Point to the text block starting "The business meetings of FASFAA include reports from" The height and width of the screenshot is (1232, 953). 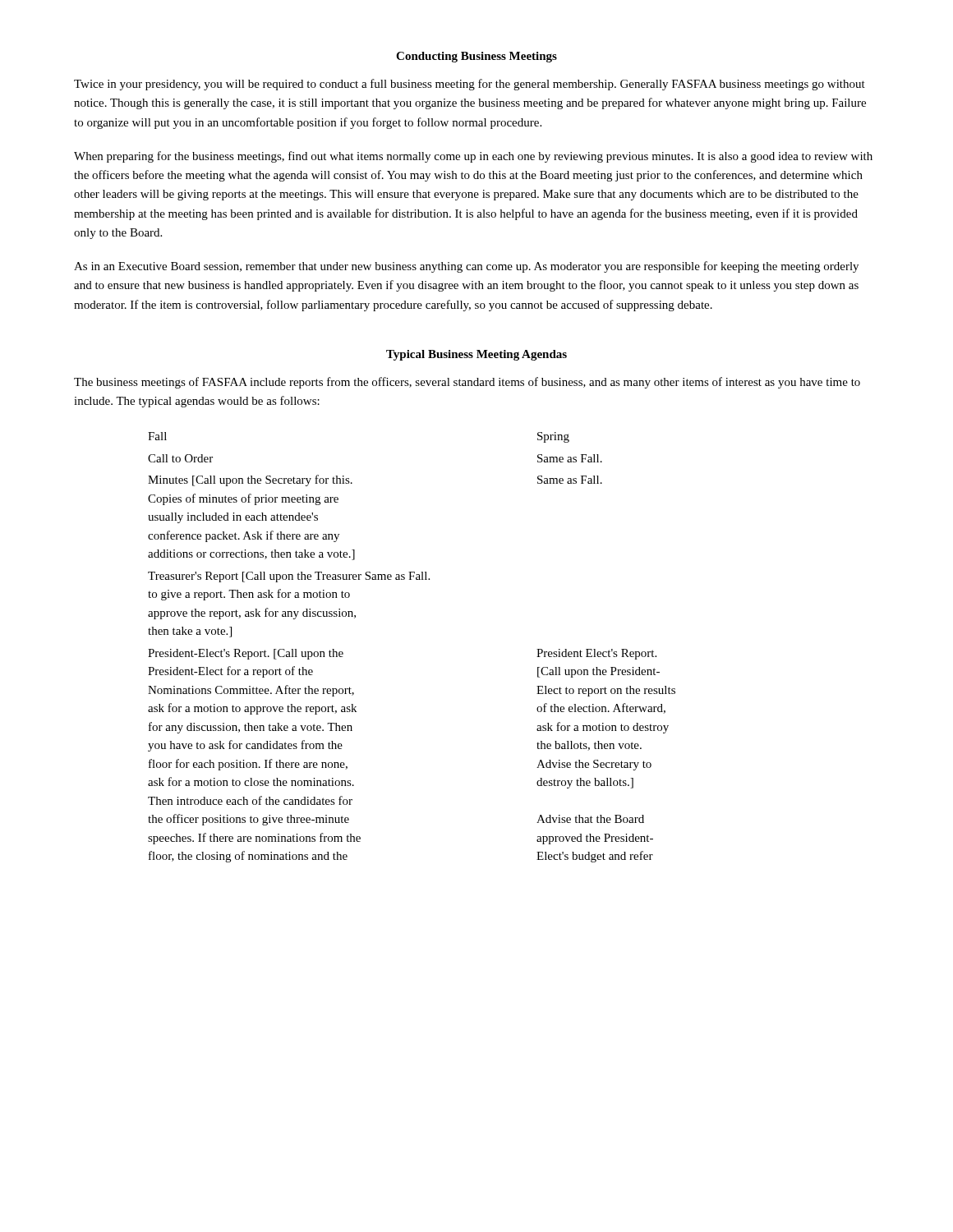pos(467,391)
